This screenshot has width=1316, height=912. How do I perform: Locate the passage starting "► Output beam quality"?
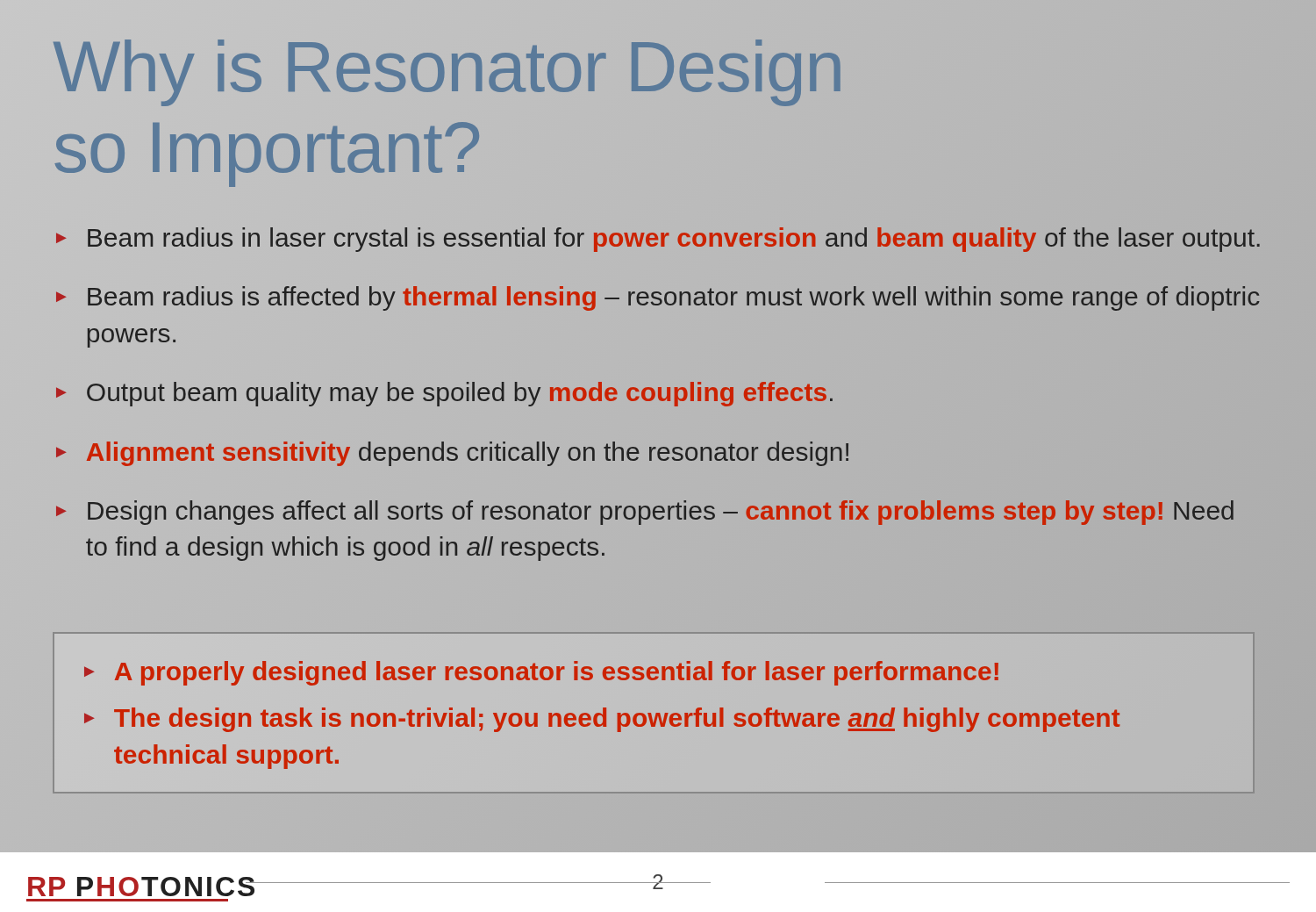click(658, 392)
